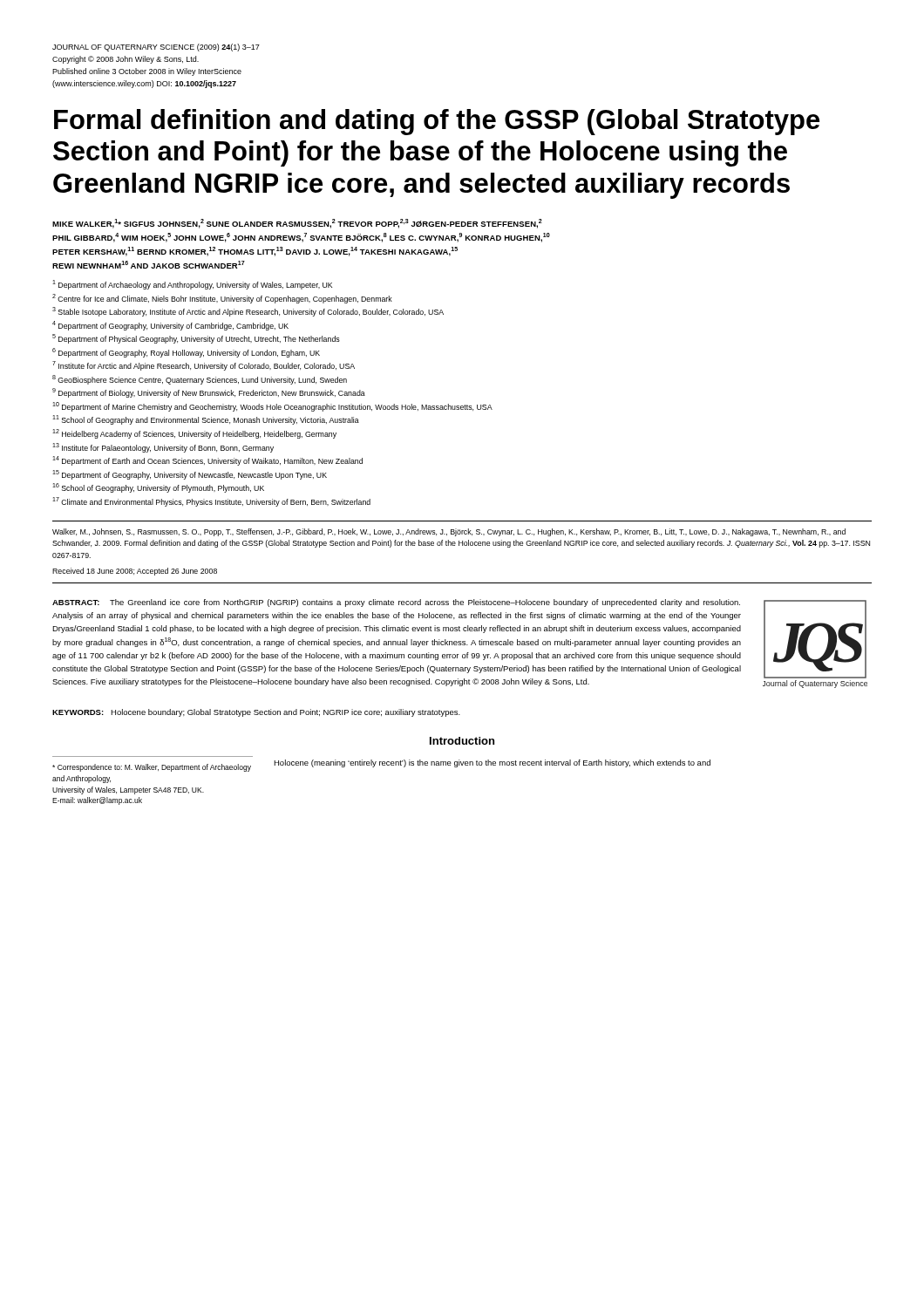924x1308 pixels.
Task: Select the text block that reads "MIKE WALKER,1* SIGFUS JOHNSEN,2 SUNE OLANDER RASMUSSEN,2"
Action: (x=301, y=244)
